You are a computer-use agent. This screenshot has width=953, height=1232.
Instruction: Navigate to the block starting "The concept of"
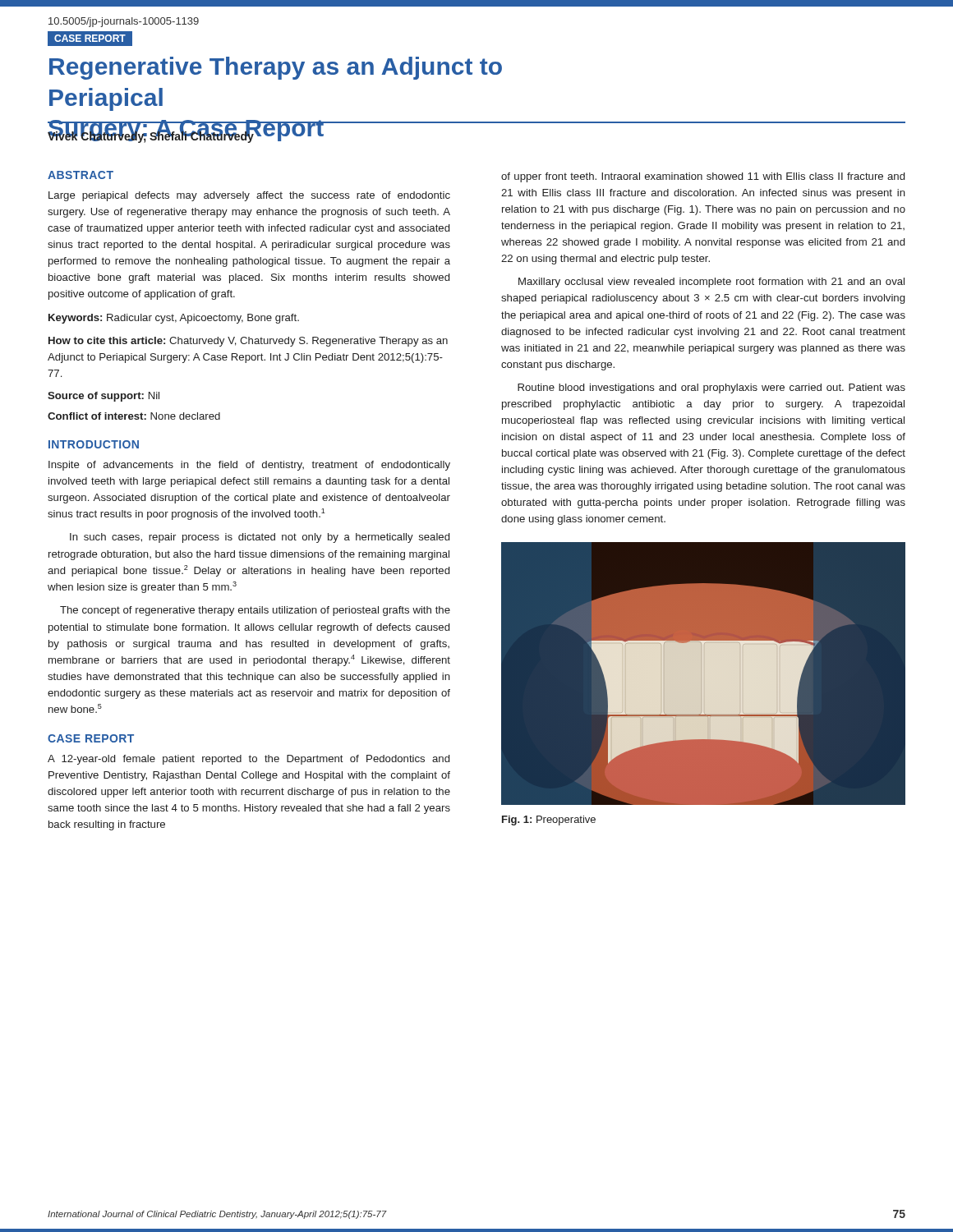[249, 660]
